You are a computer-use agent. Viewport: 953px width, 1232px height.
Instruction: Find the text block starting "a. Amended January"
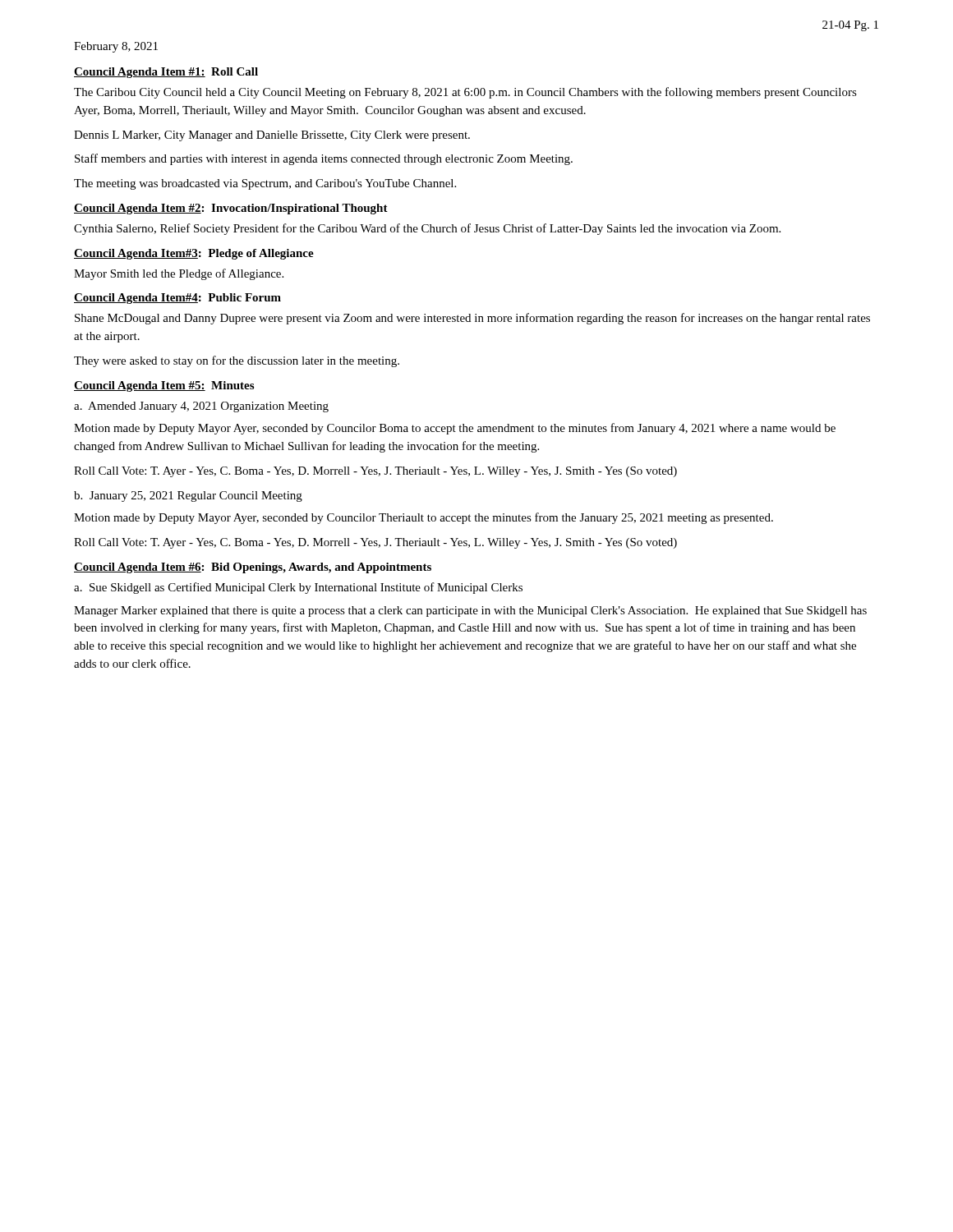coord(201,405)
